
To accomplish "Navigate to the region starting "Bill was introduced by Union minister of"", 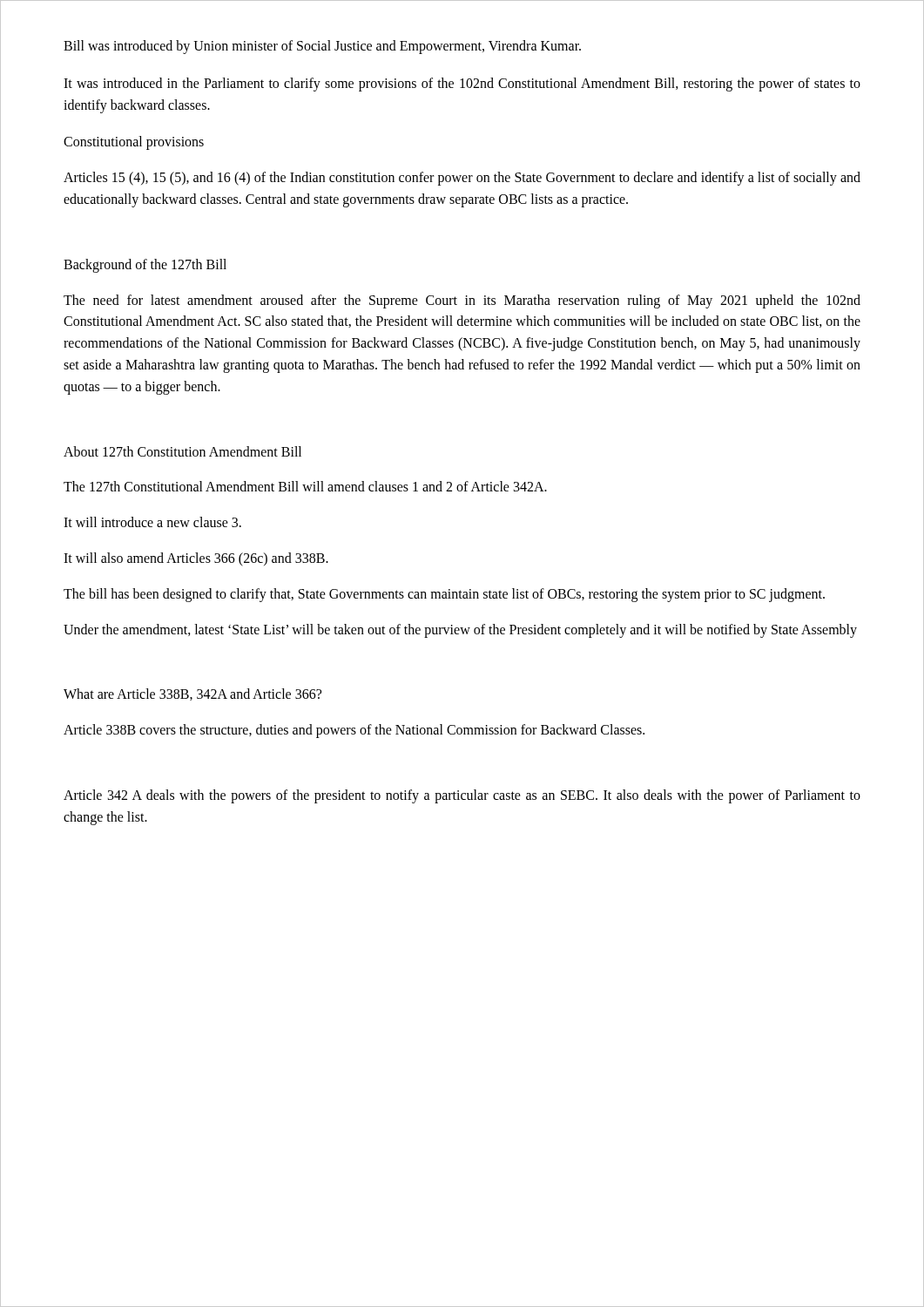I will (323, 46).
